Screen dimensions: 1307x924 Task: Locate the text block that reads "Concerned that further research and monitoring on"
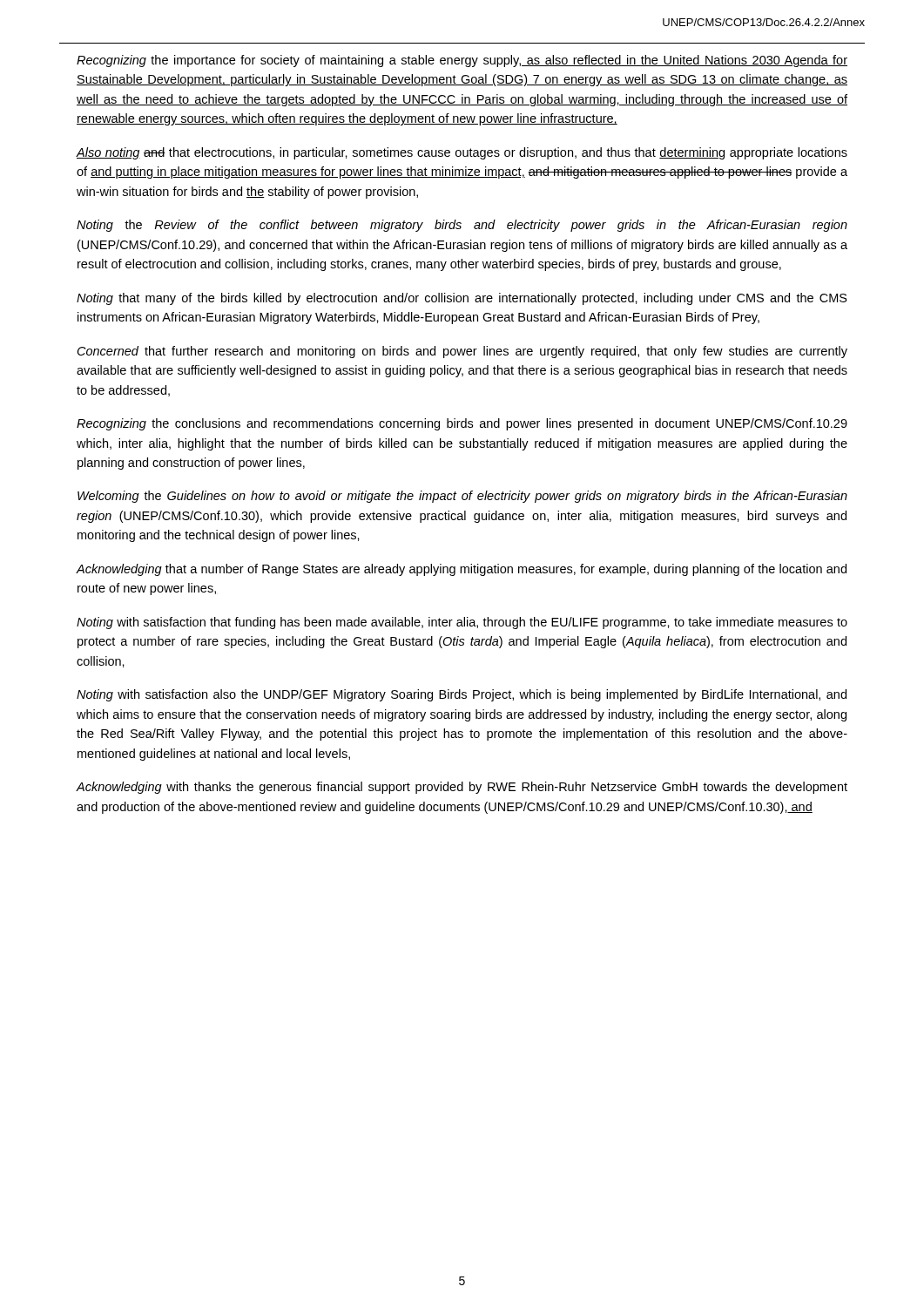point(462,370)
